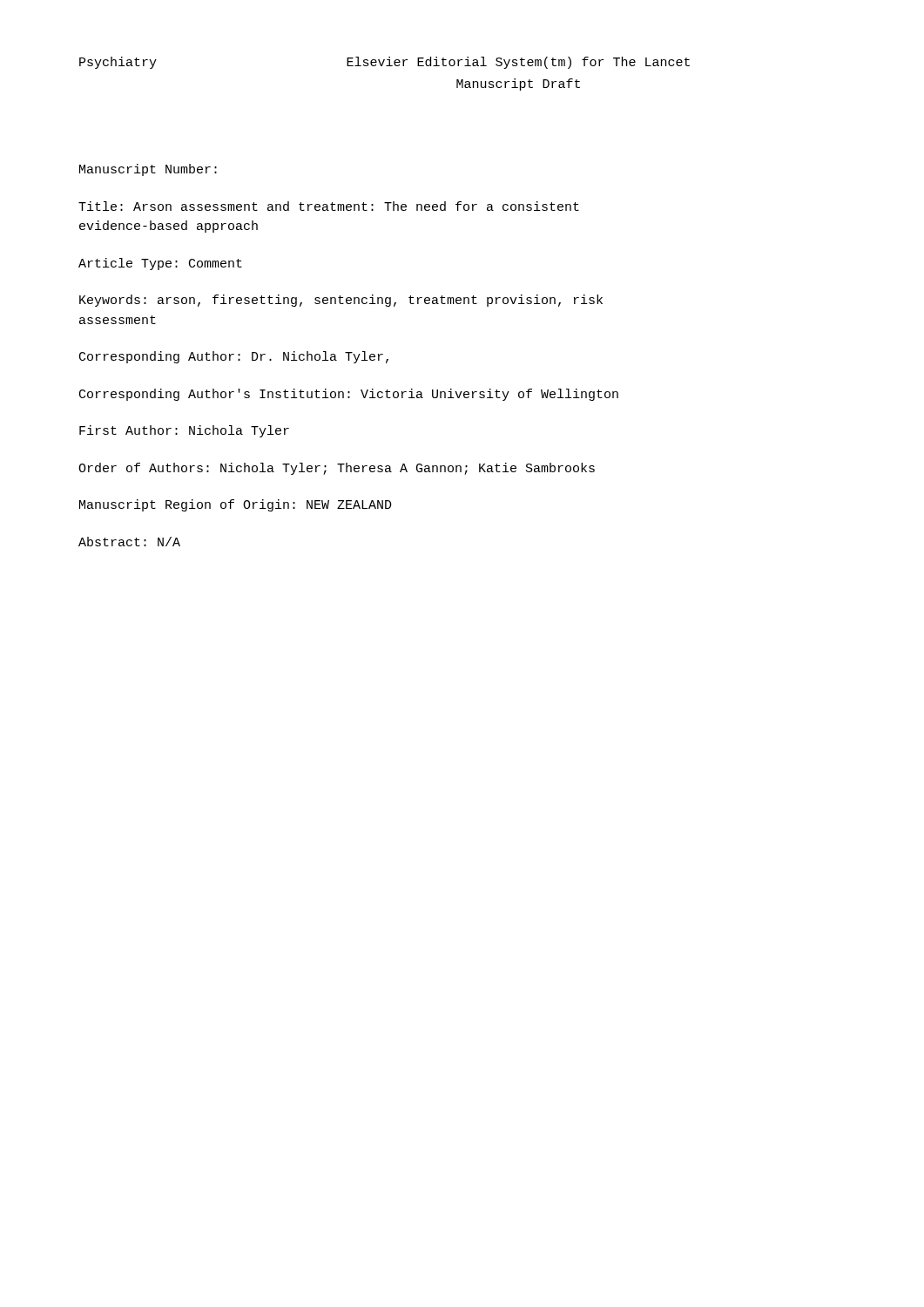
Task: Point to the passage starting "First Author: Nichola Tyler"
Action: coord(184,432)
